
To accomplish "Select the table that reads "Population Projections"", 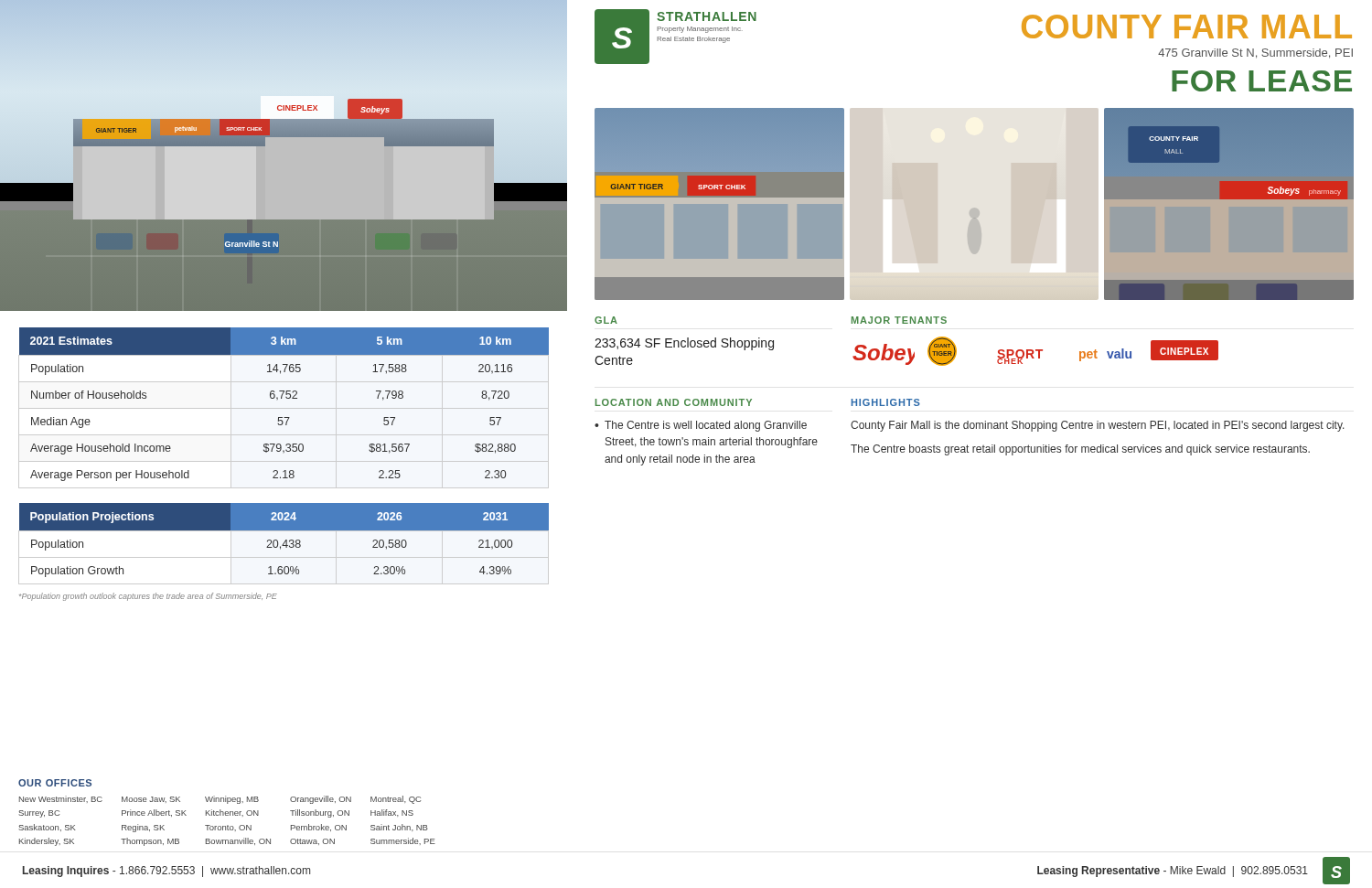I will tap(284, 544).
